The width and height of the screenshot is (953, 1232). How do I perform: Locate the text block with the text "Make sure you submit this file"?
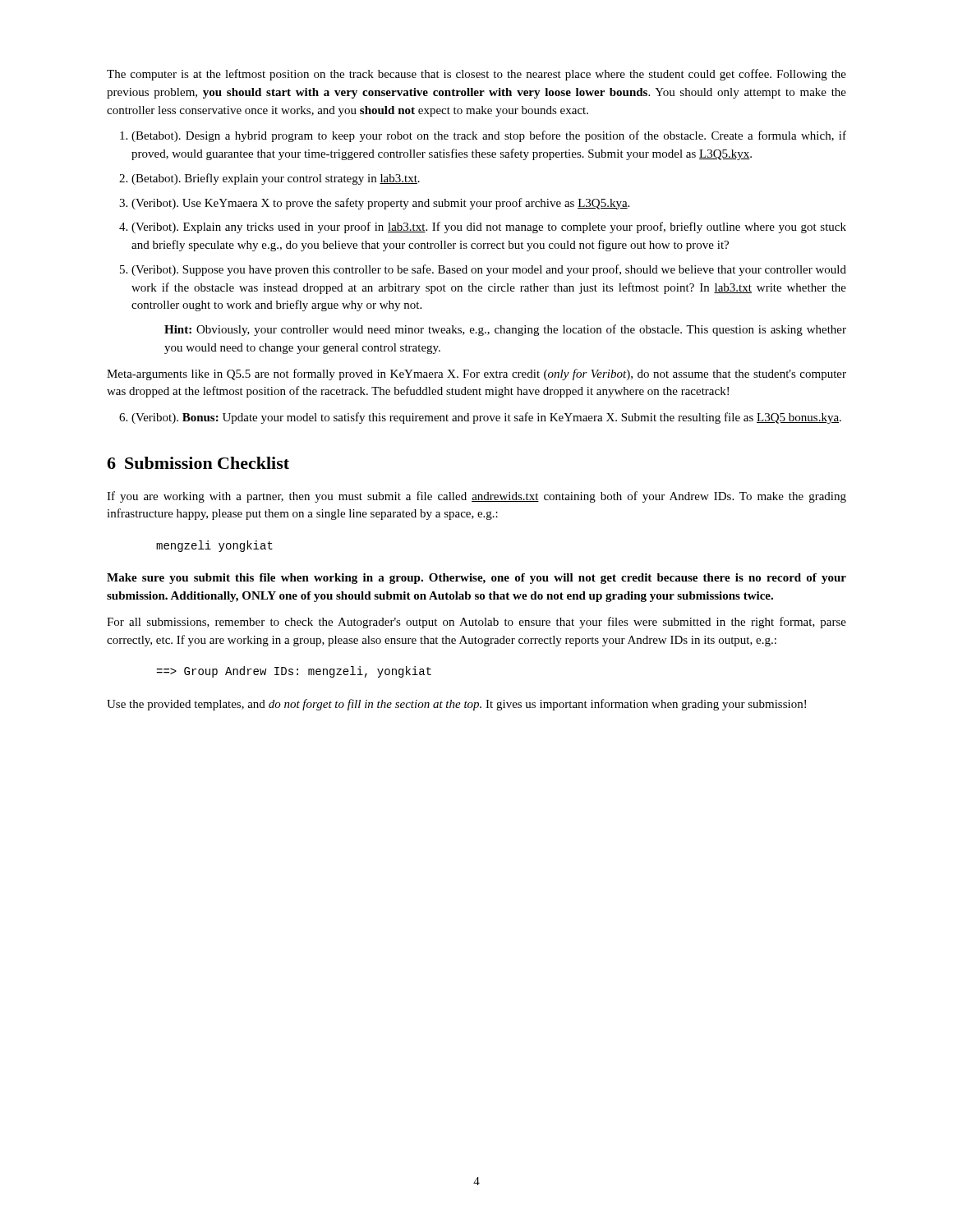[x=476, y=587]
